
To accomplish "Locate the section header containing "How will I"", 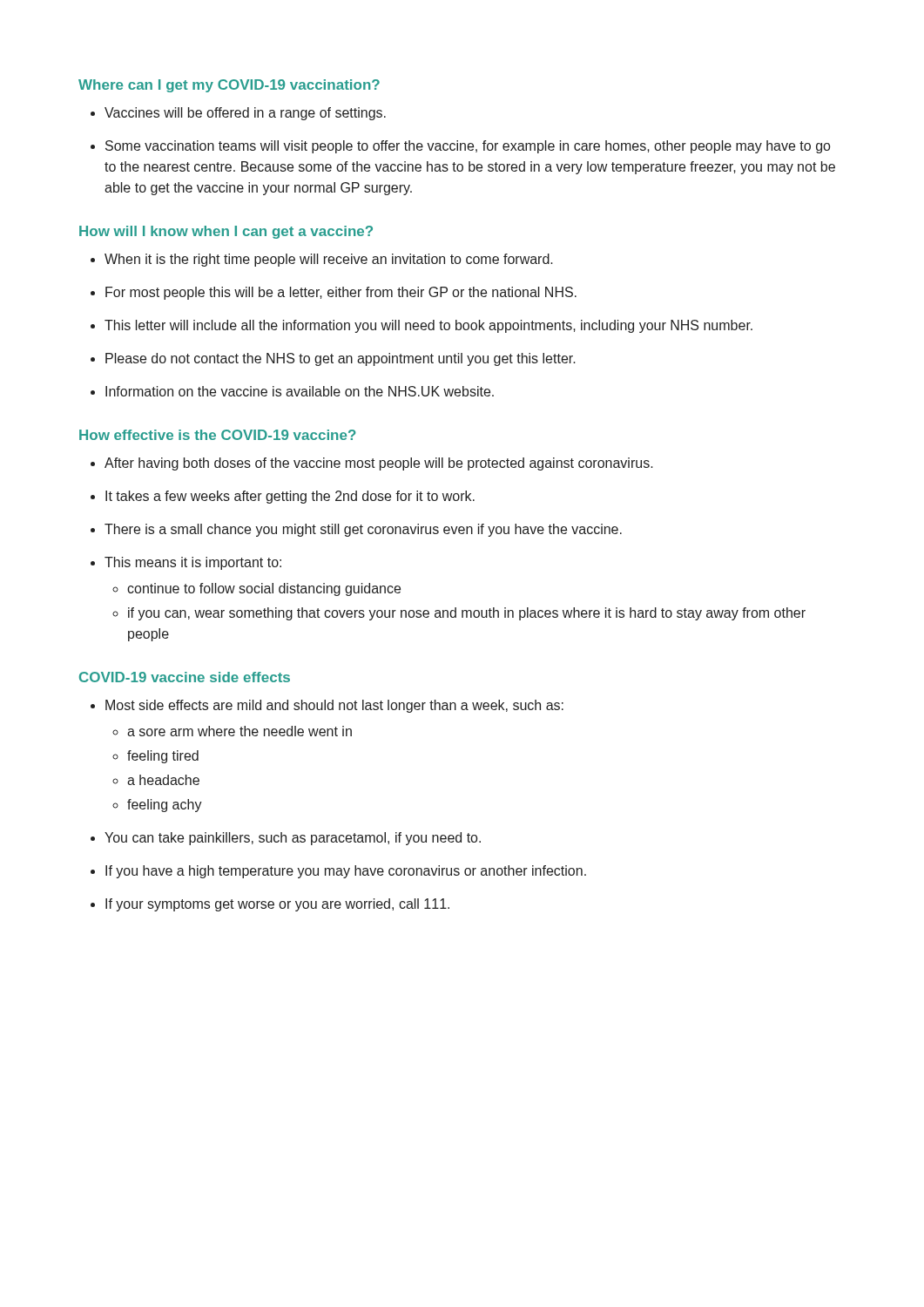I will tap(226, 231).
